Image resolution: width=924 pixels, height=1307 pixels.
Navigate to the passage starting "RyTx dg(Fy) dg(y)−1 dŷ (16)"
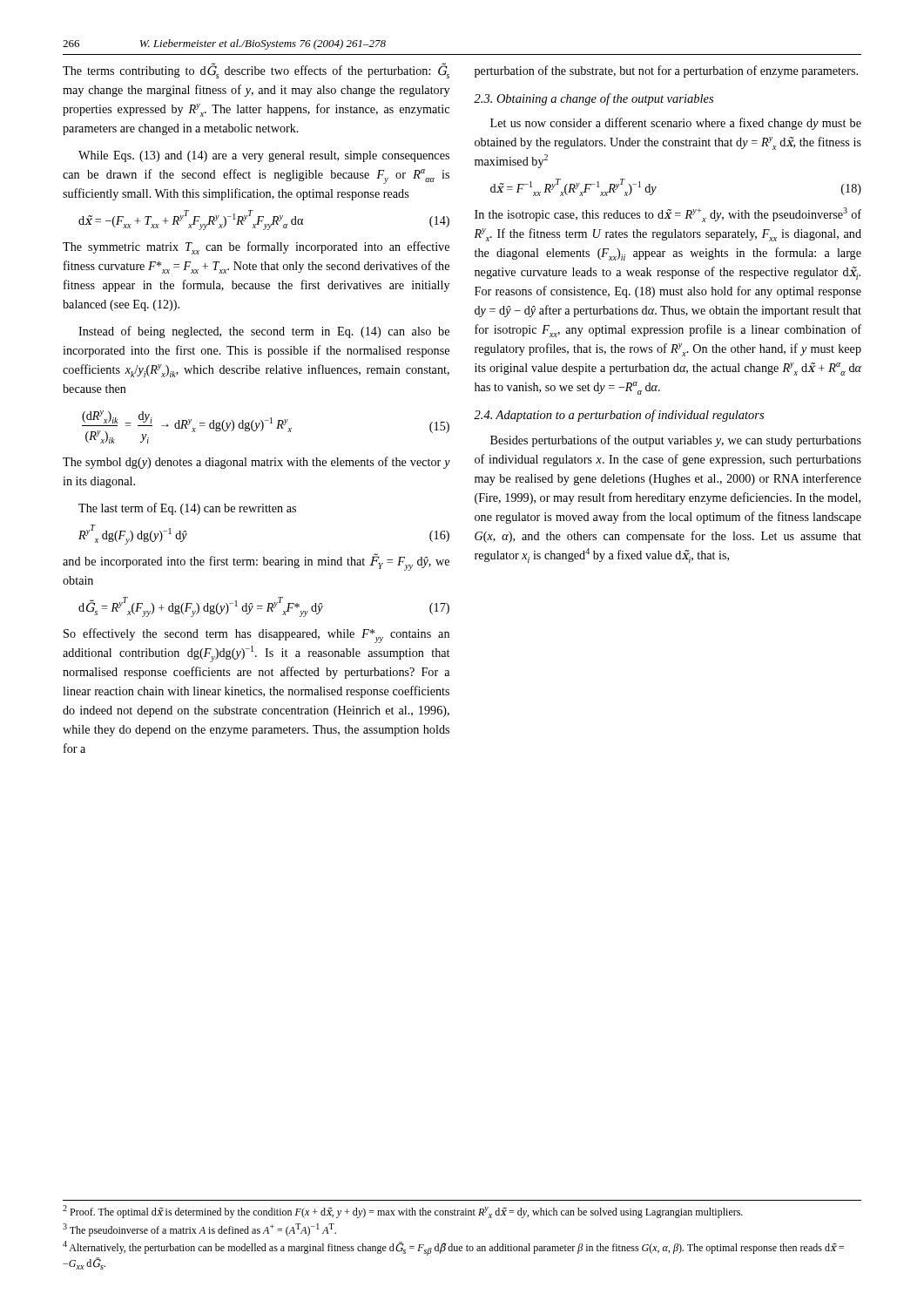pos(142,535)
